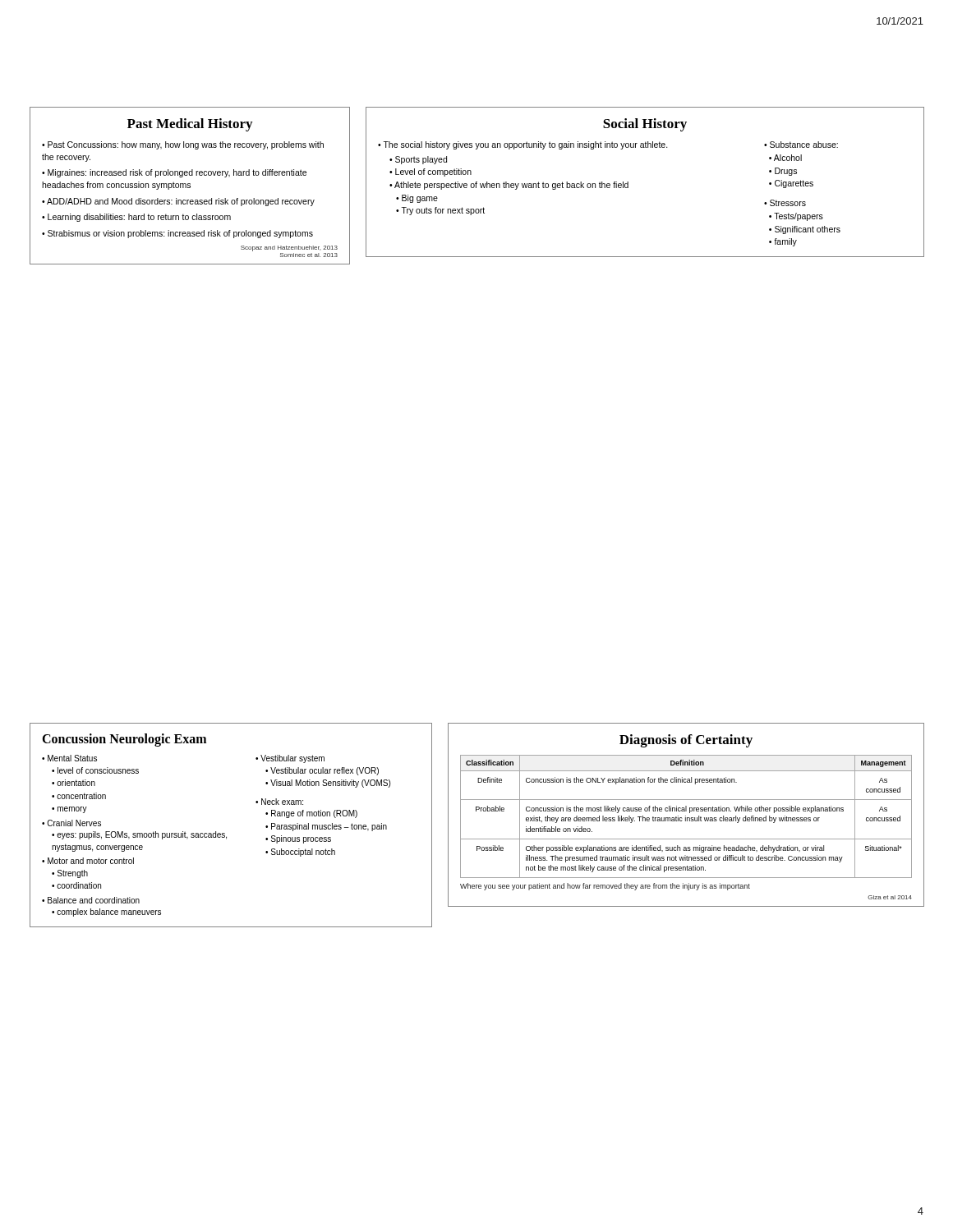The width and height of the screenshot is (953, 1232).
Task: Navigate to the block starting "• Mental Status • level of consciousness"
Action: coord(69,758)
